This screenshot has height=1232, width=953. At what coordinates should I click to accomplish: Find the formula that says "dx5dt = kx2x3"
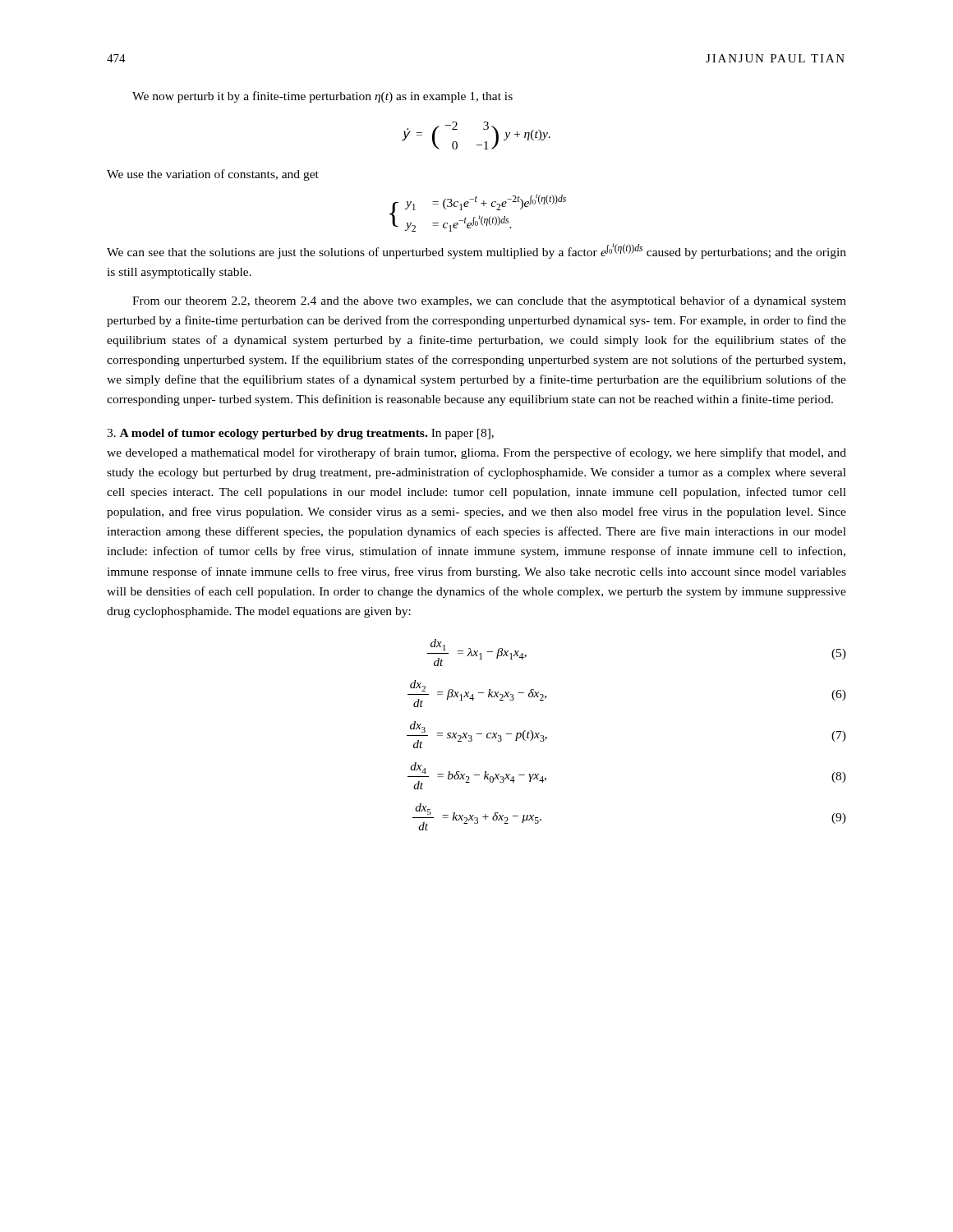tap(476, 817)
